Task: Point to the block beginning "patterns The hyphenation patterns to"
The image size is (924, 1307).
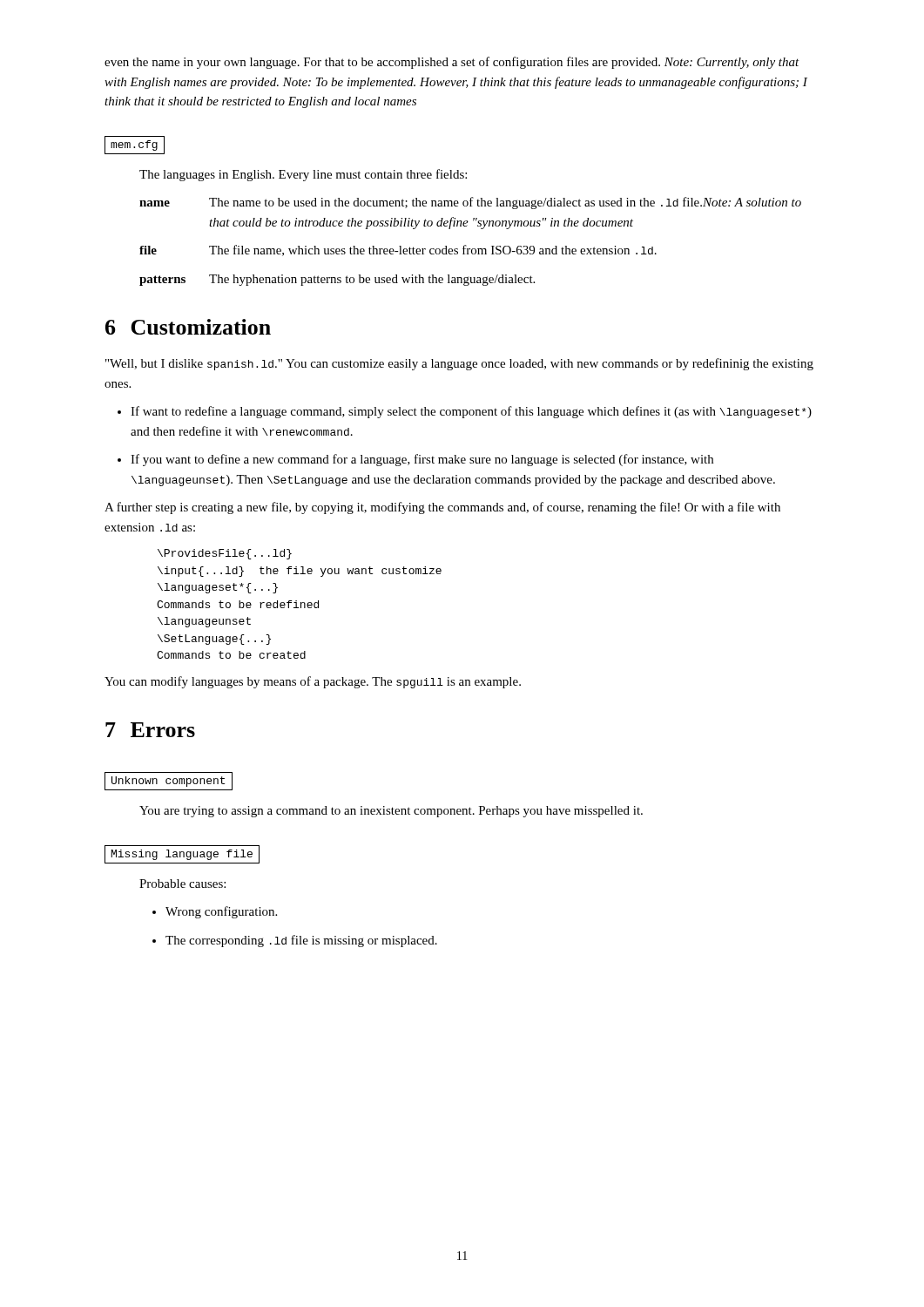Action: coord(479,279)
